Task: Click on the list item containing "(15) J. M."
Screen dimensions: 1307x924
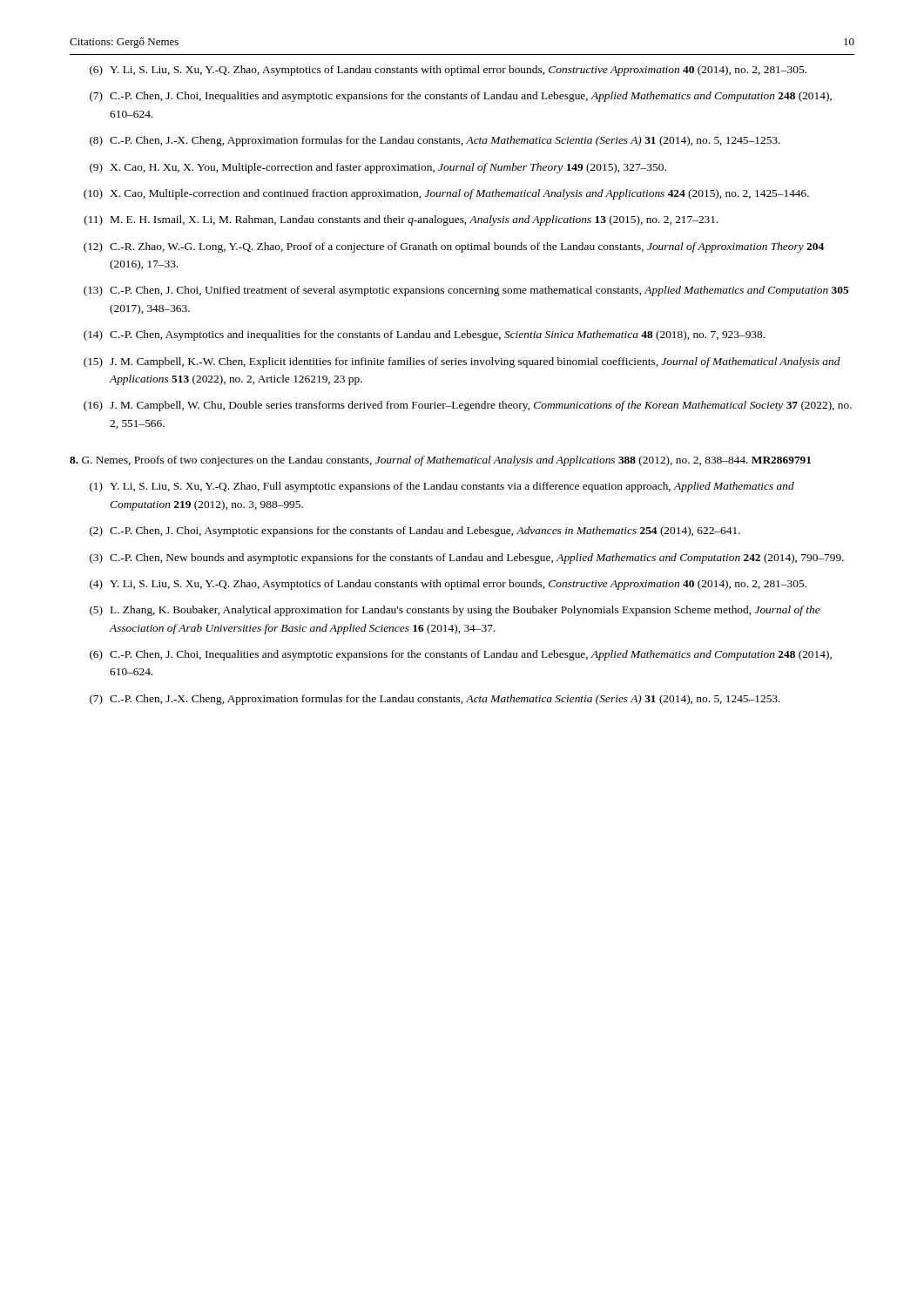Action: (x=462, y=370)
